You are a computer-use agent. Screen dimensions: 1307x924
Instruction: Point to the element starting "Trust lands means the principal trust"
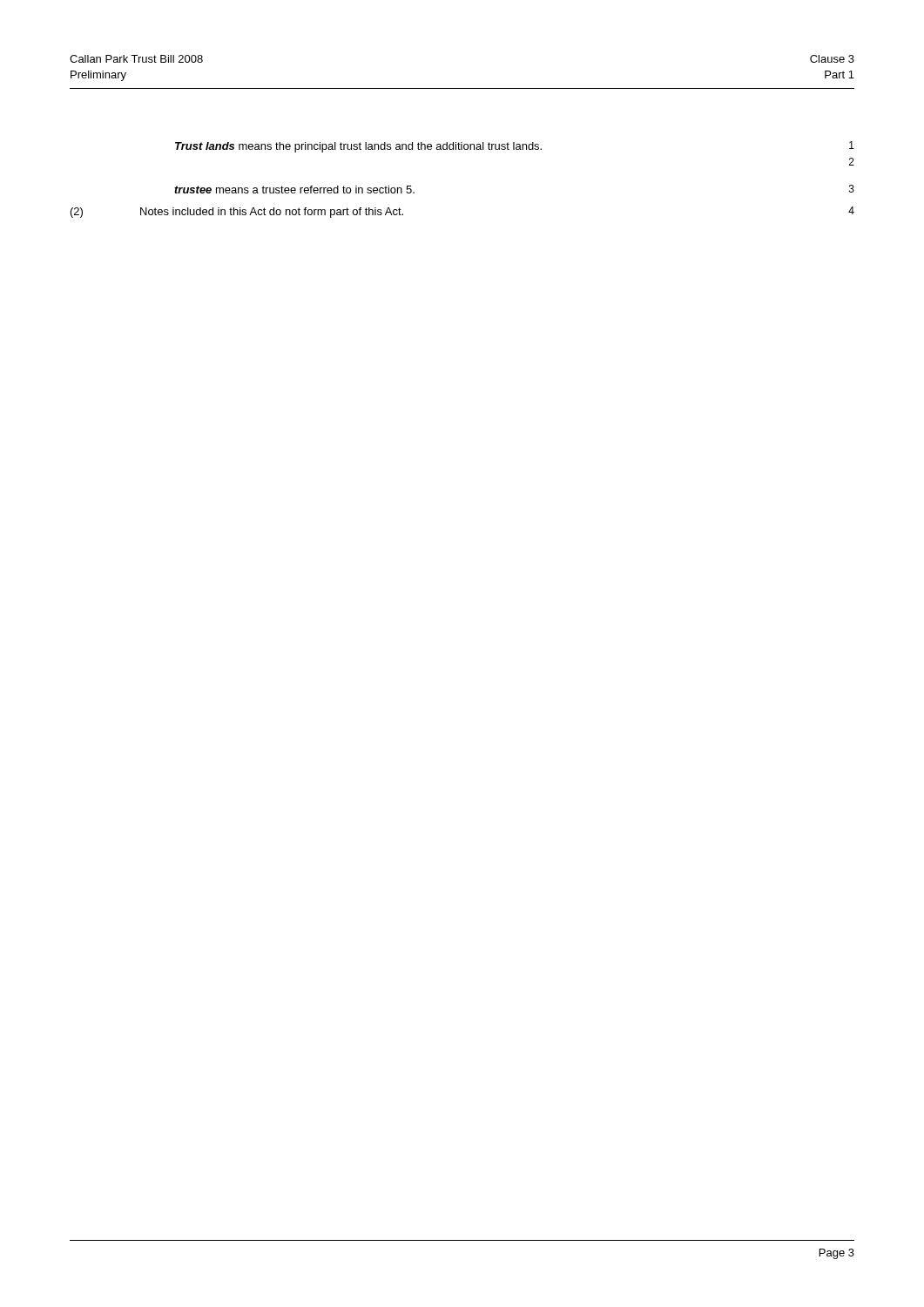462,154
